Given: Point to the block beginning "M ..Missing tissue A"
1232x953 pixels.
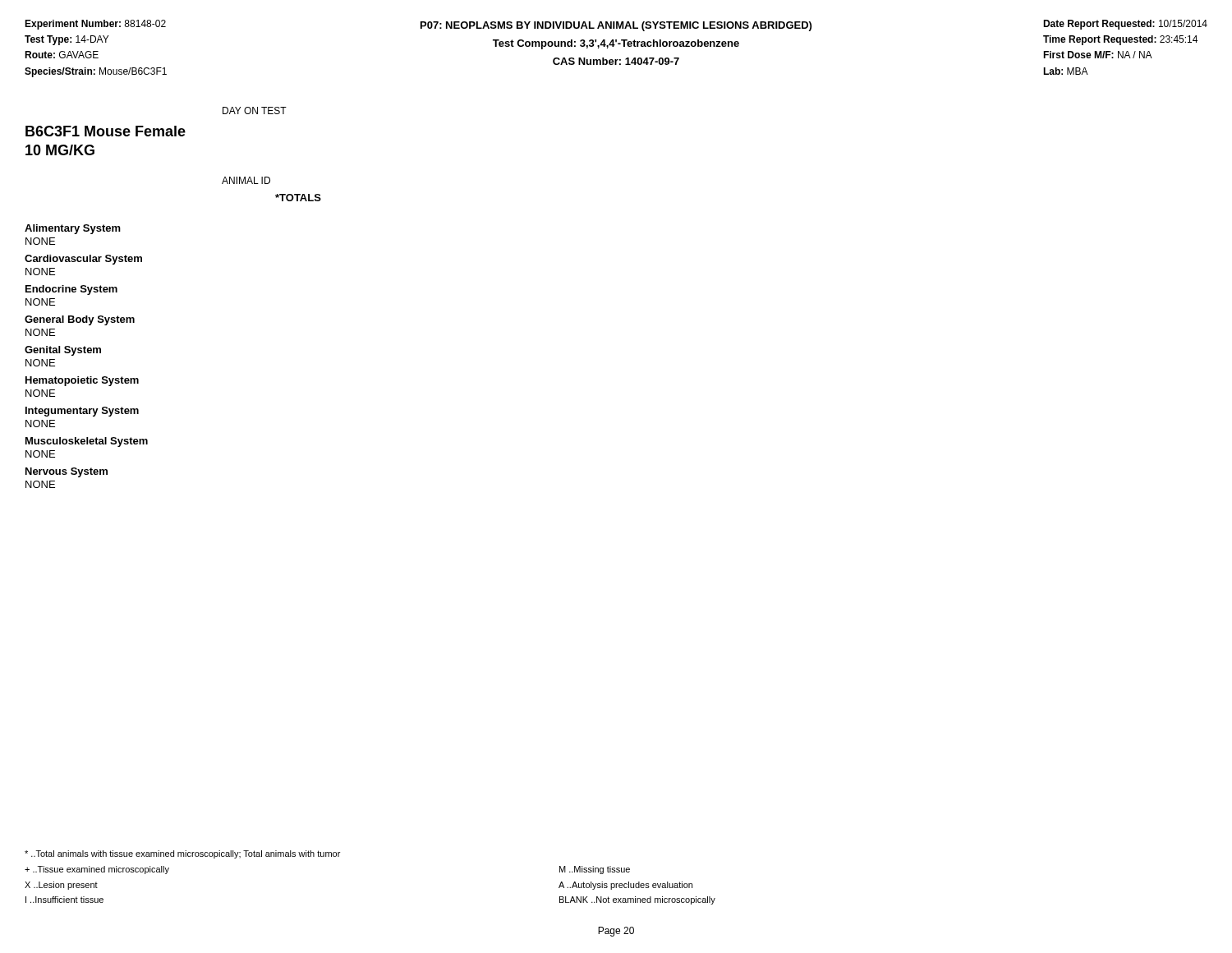Looking at the screenshot, I should pyautogui.click(x=637, y=884).
